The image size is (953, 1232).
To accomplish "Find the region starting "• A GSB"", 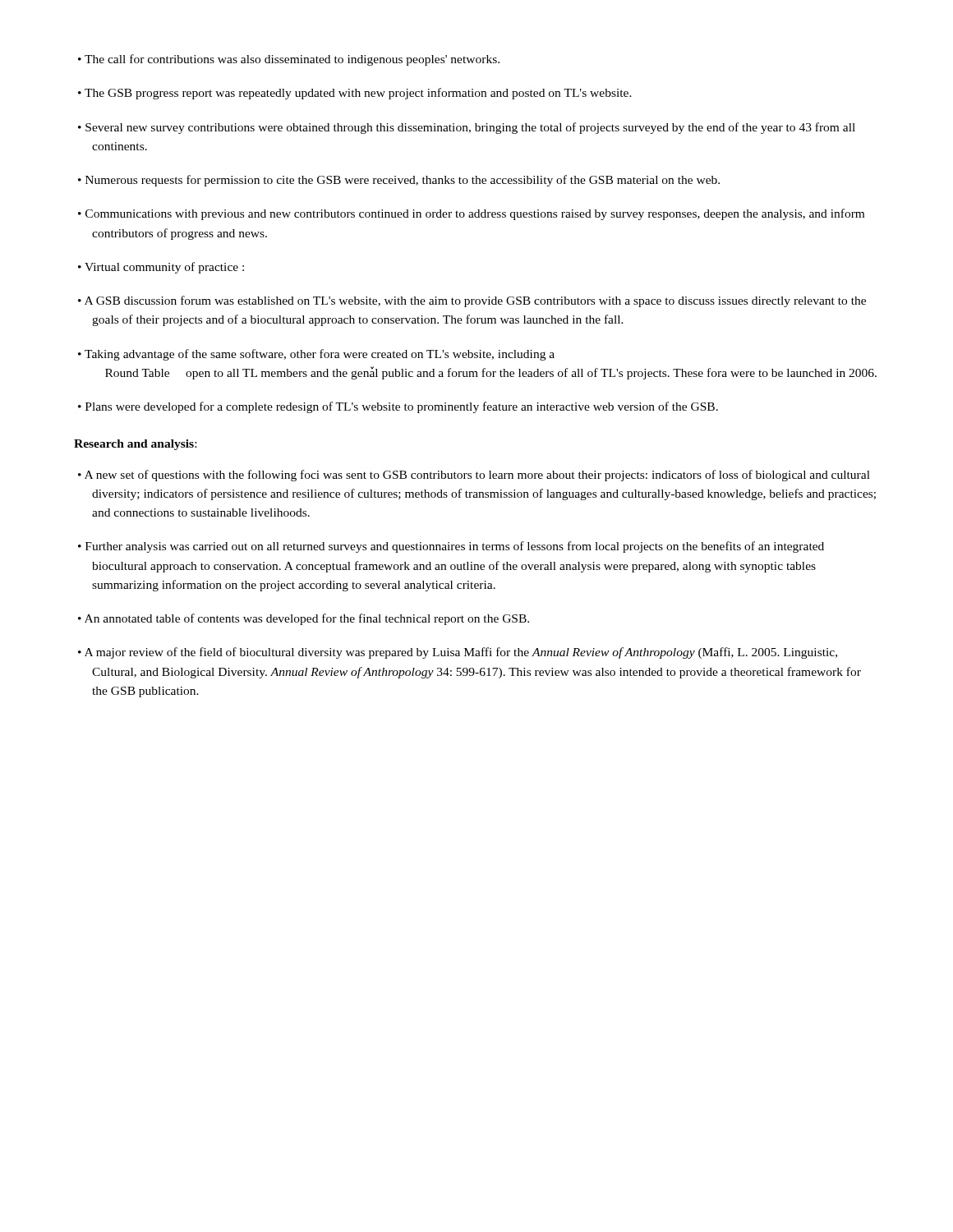I will click(476, 310).
